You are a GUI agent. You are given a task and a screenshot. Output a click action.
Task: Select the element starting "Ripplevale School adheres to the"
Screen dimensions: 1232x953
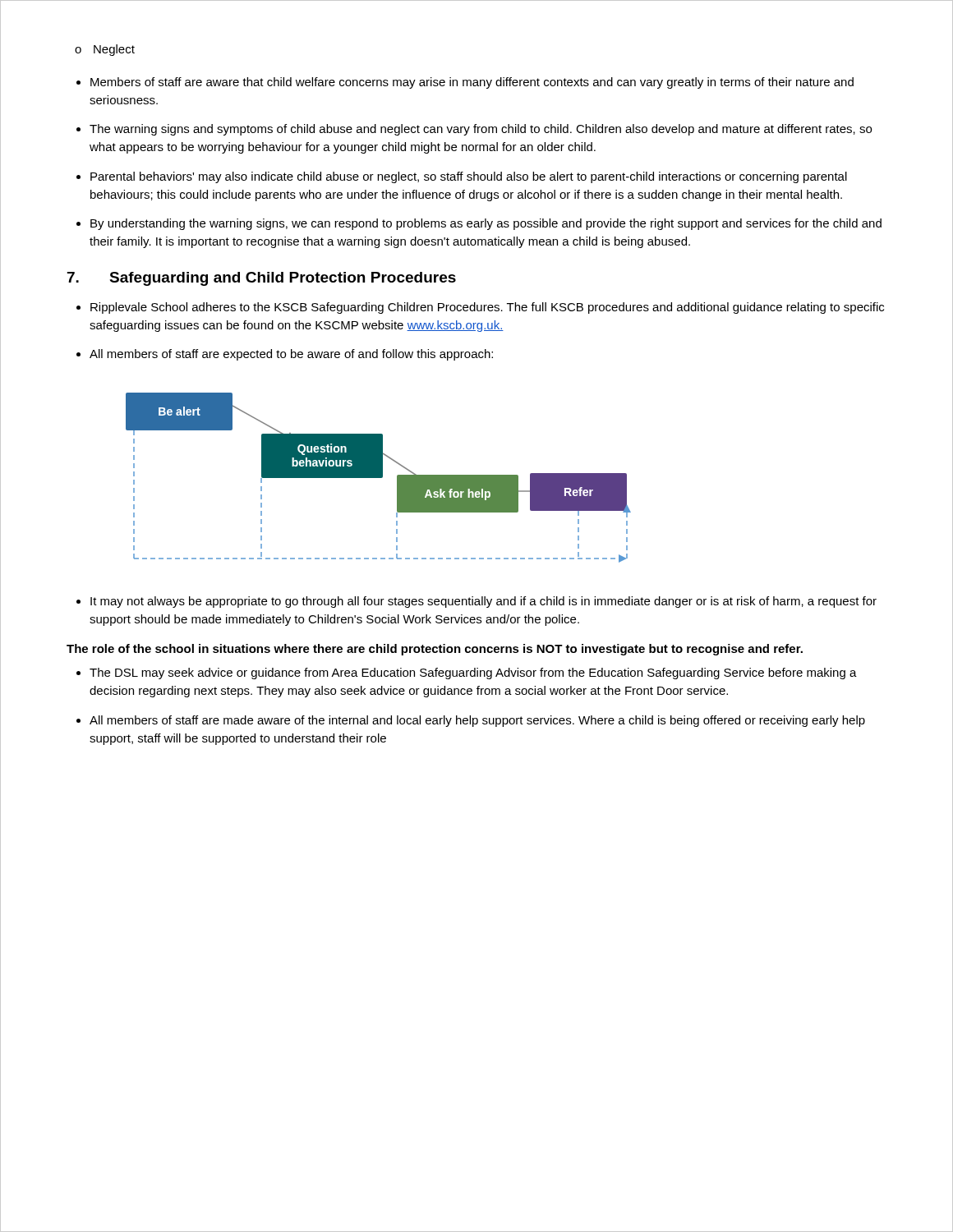487,316
